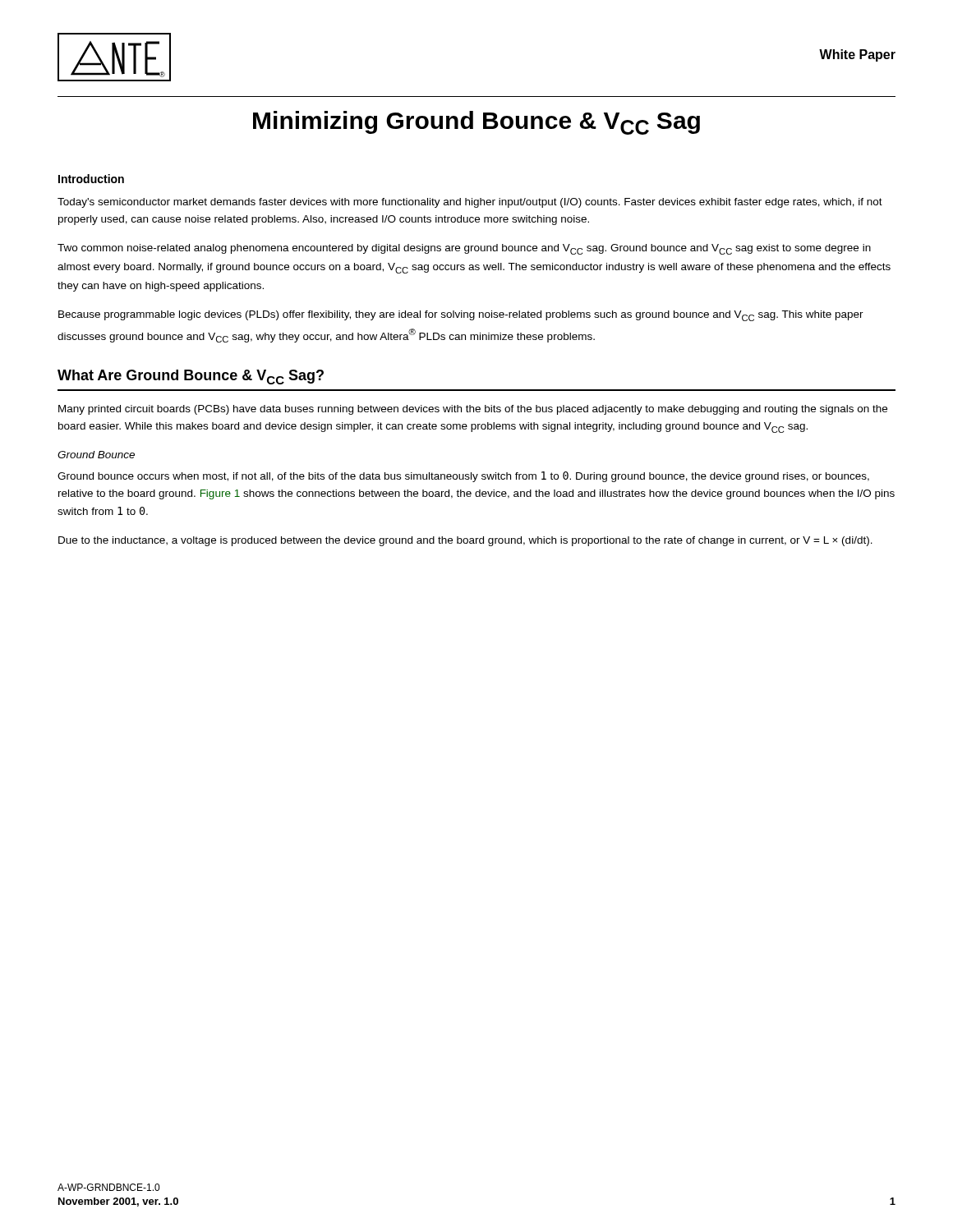Locate the text block with the text "Today's semiconductor market demands faster devices with"
The height and width of the screenshot is (1232, 953).
pyautogui.click(x=470, y=210)
